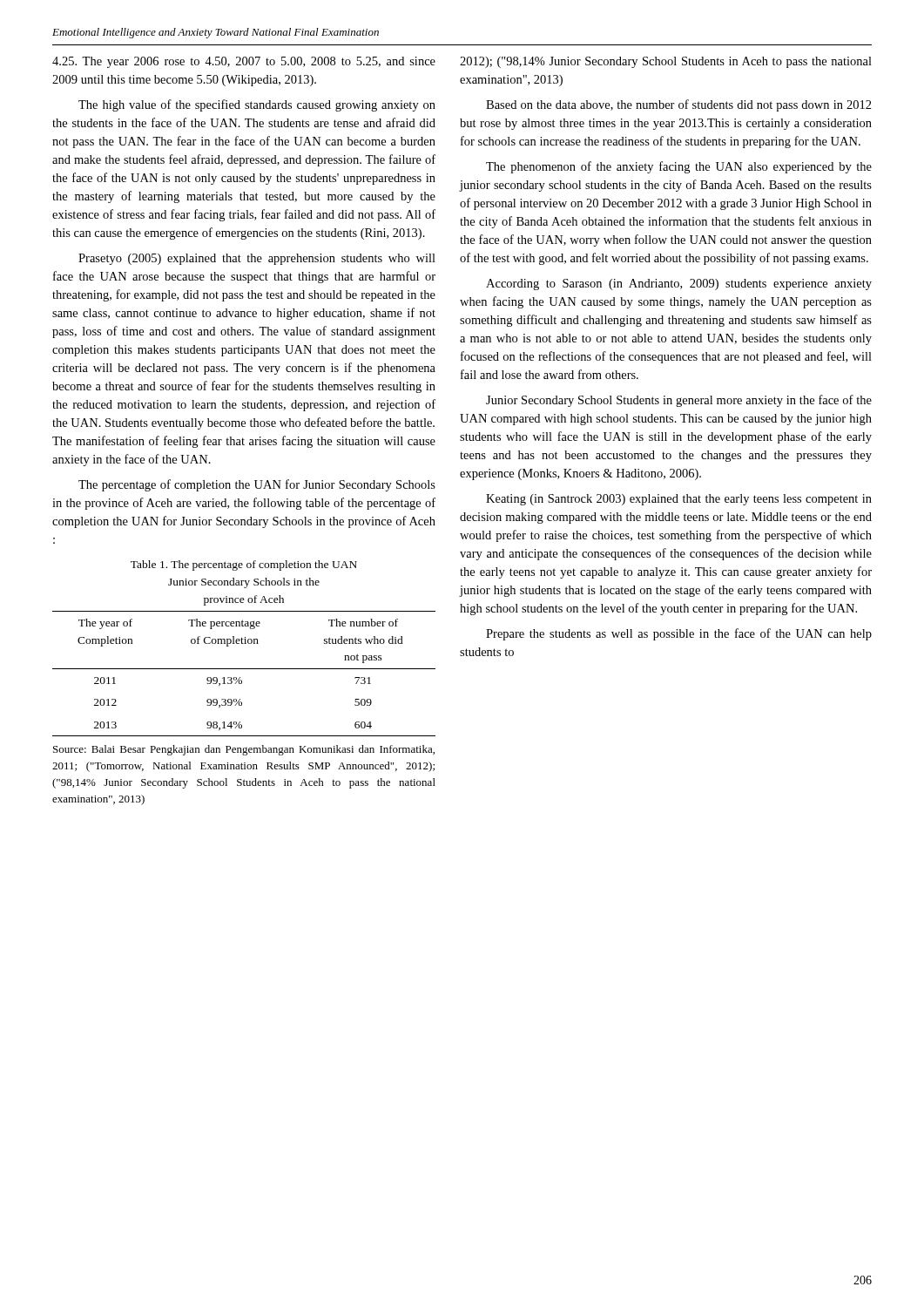
Task: Point to the region starting "Keating (in Santrock 2003) explained that the"
Action: click(x=666, y=554)
